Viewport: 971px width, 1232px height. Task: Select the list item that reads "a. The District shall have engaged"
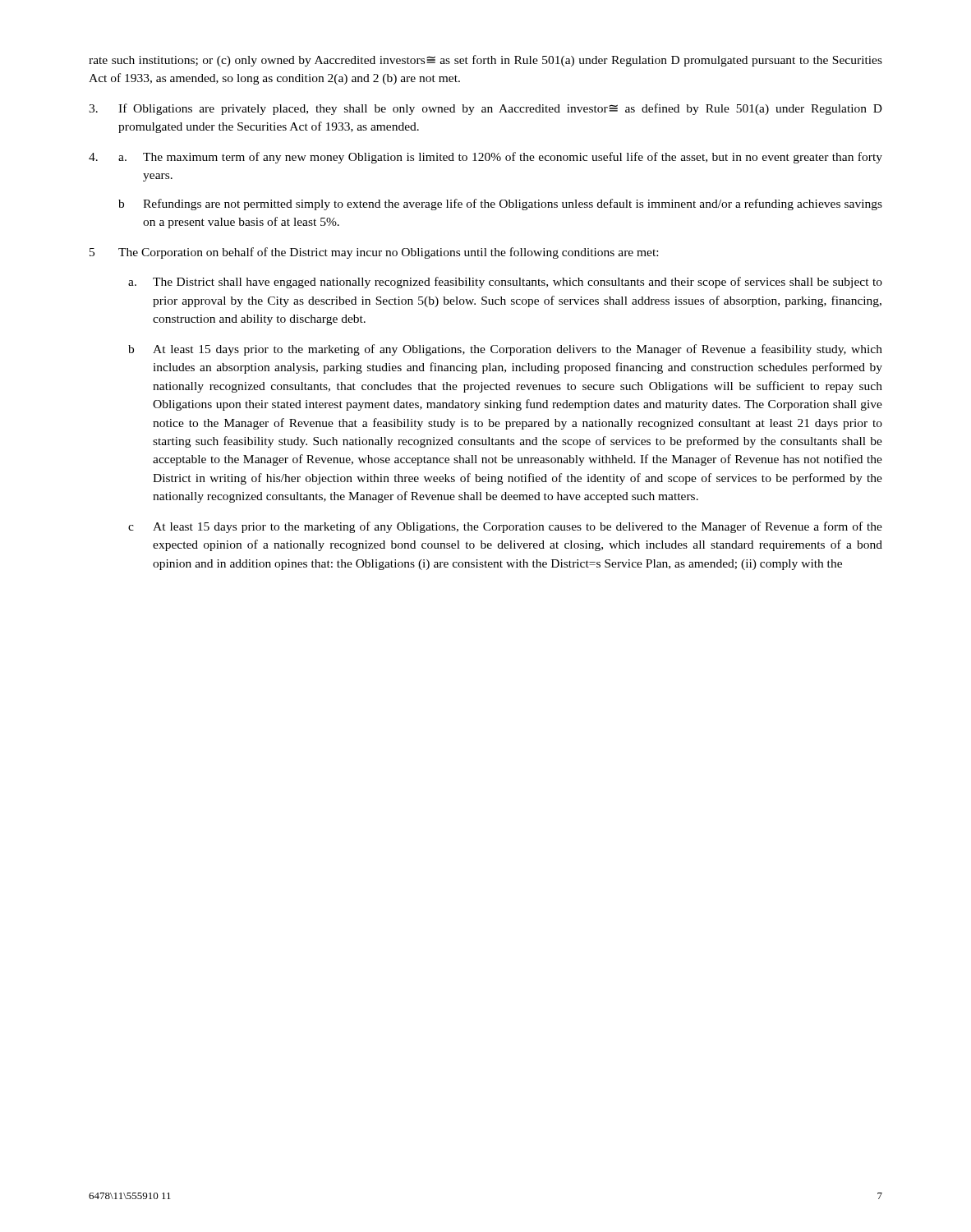[x=505, y=301]
